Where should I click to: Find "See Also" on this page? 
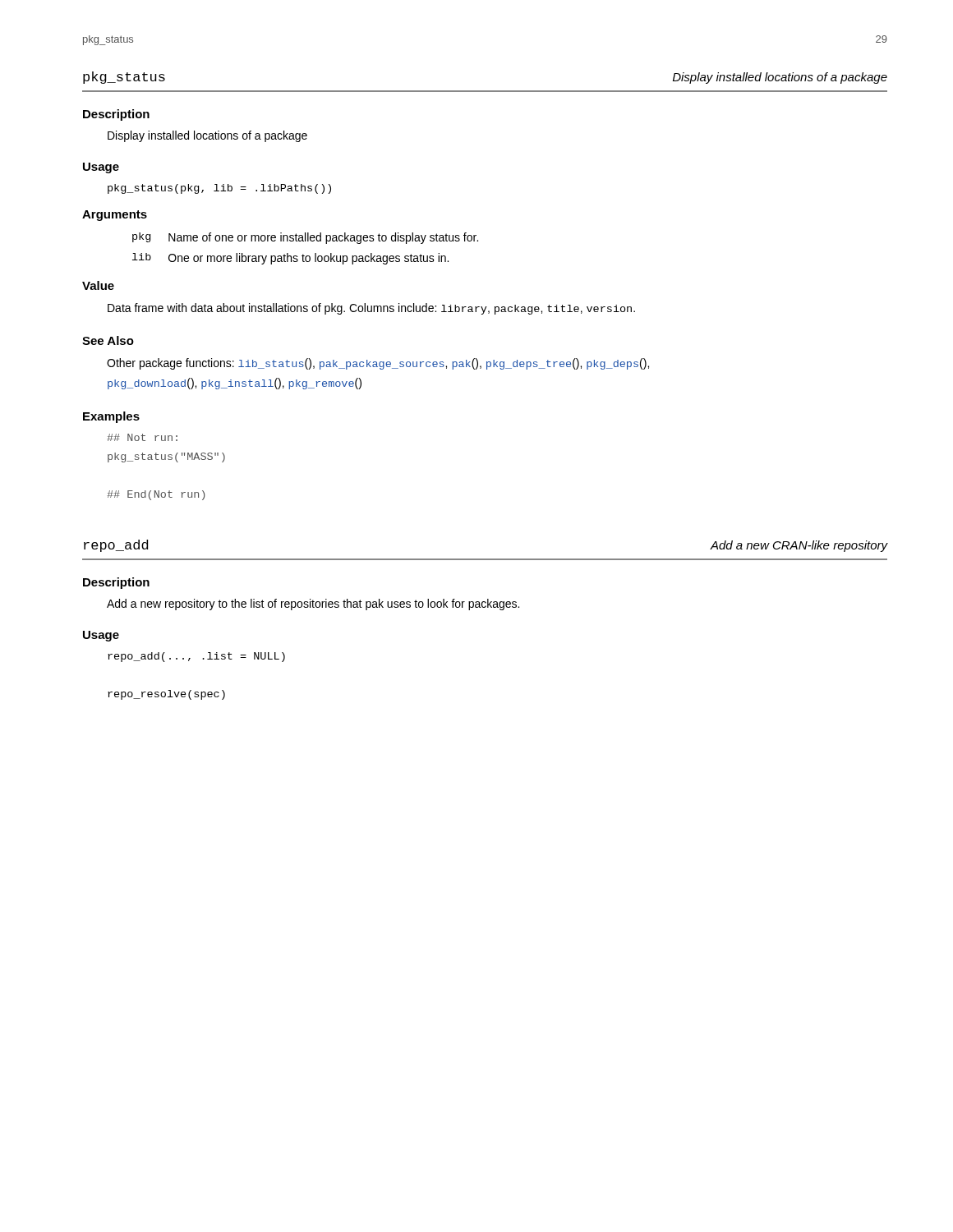pyautogui.click(x=108, y=340)
